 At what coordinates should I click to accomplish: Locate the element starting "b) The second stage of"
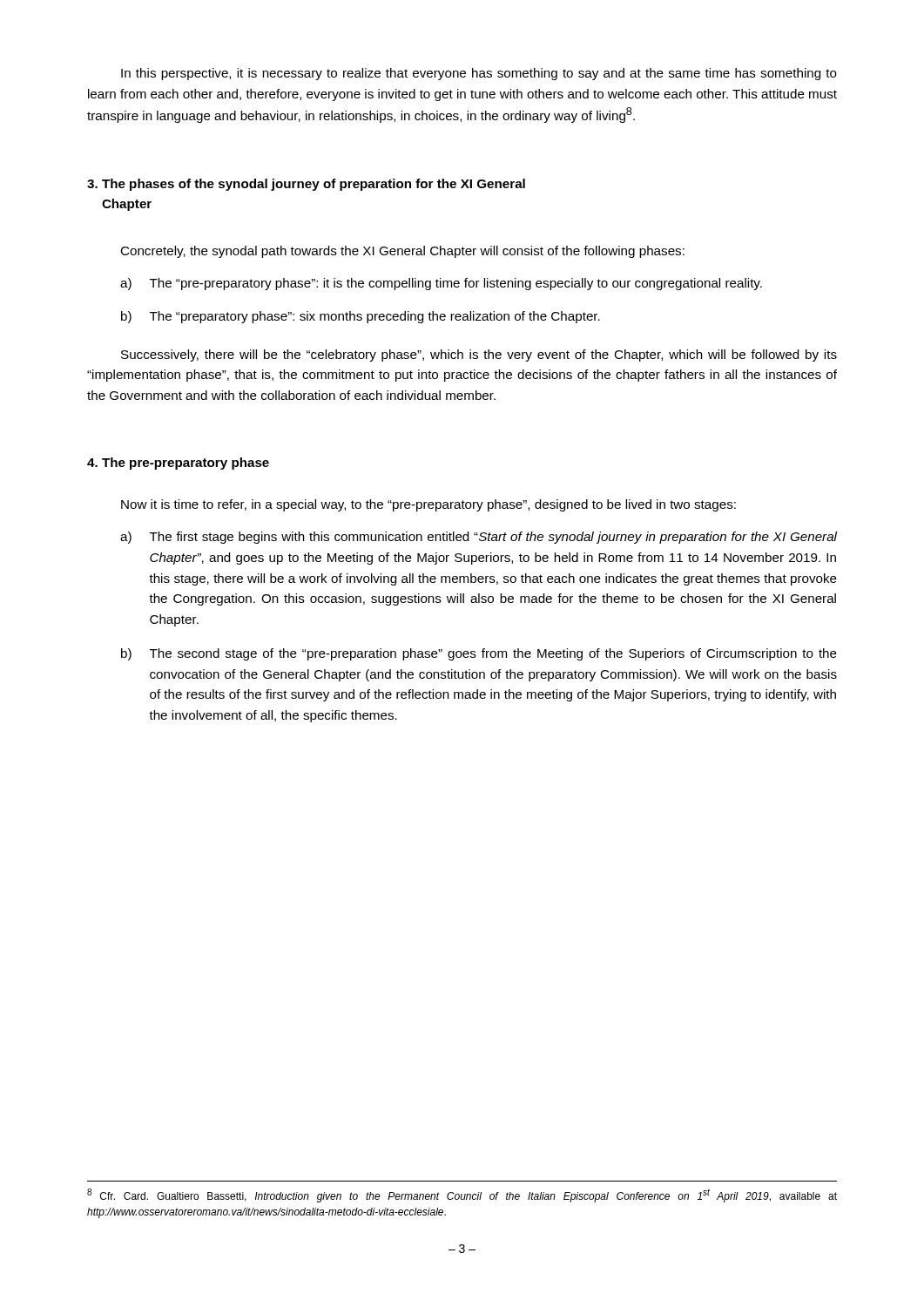(479, 684)
